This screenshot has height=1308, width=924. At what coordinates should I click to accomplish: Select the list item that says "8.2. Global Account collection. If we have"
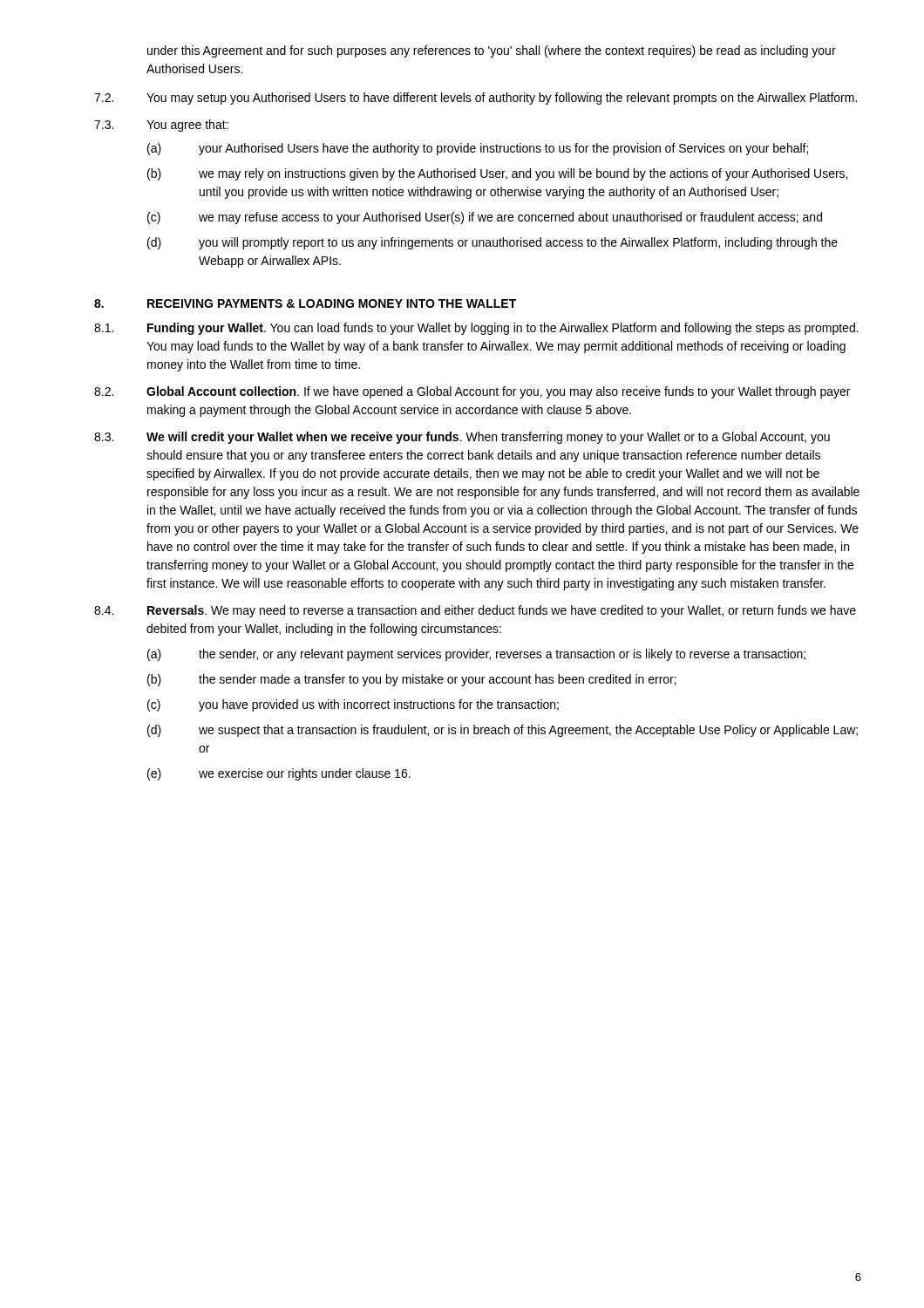478,401
